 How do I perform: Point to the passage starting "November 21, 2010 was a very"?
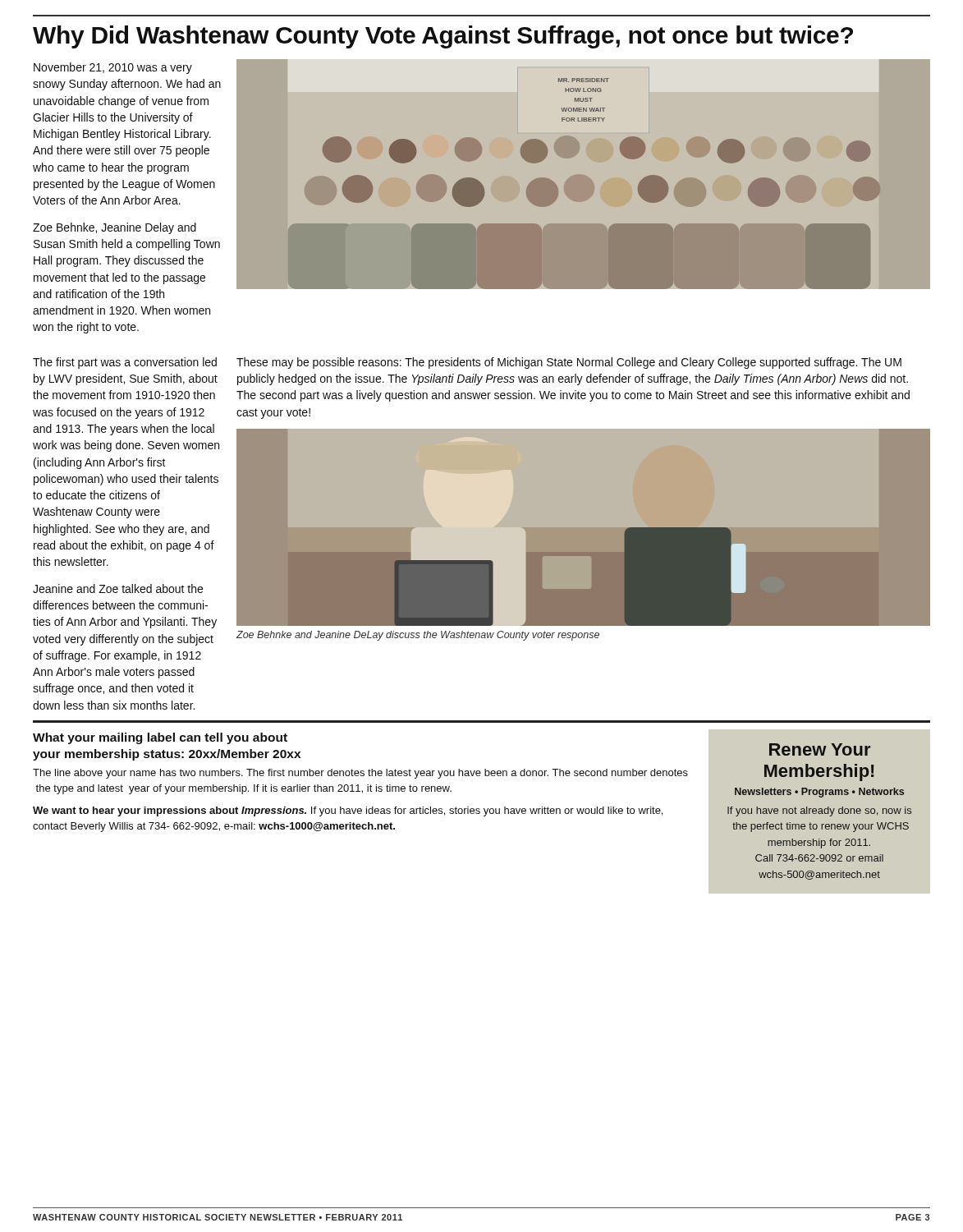(127, 134)
